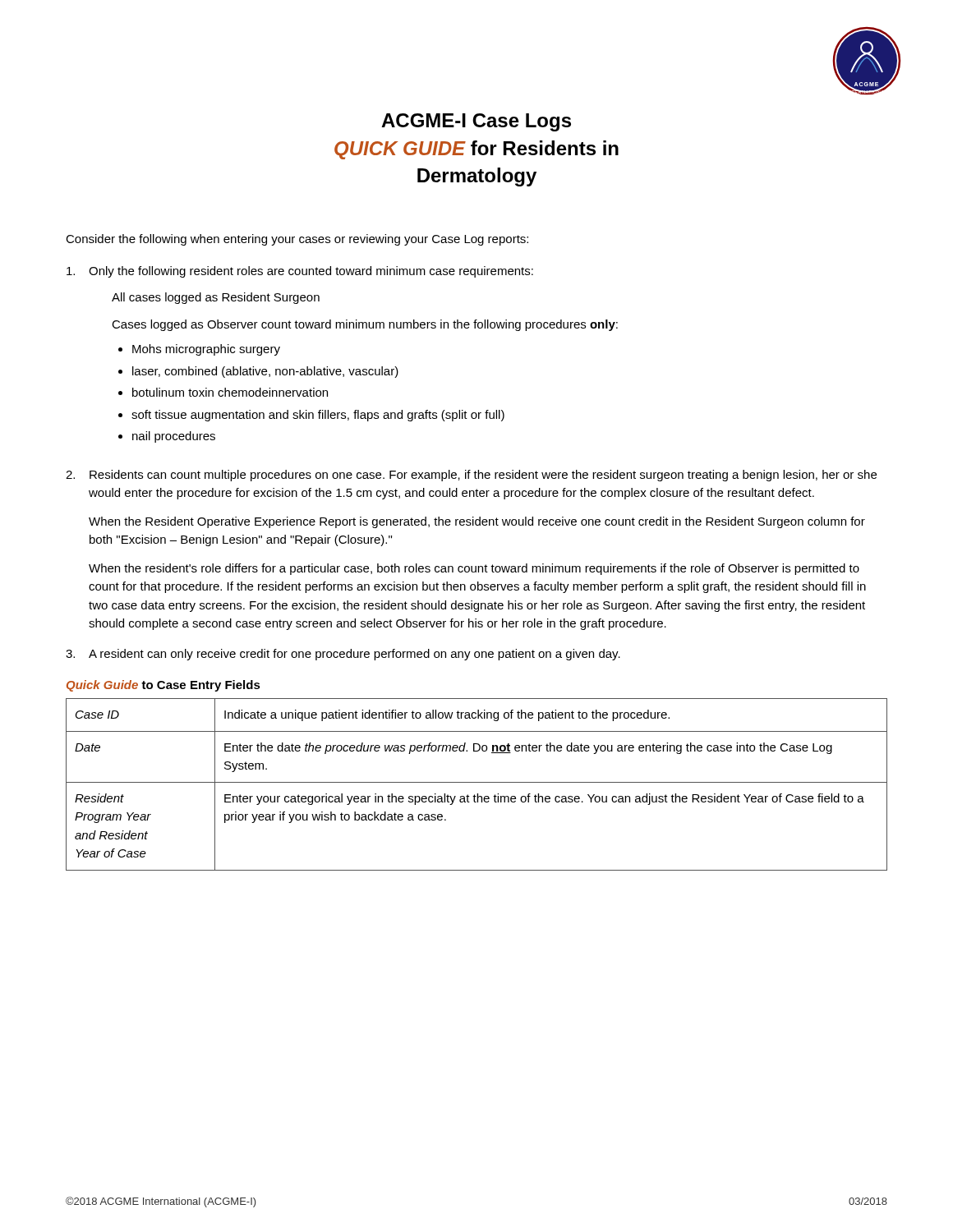Click on the text block that says "When the Resident"
The width and height of the screenshot is (953, 1232).
(477, 530)
